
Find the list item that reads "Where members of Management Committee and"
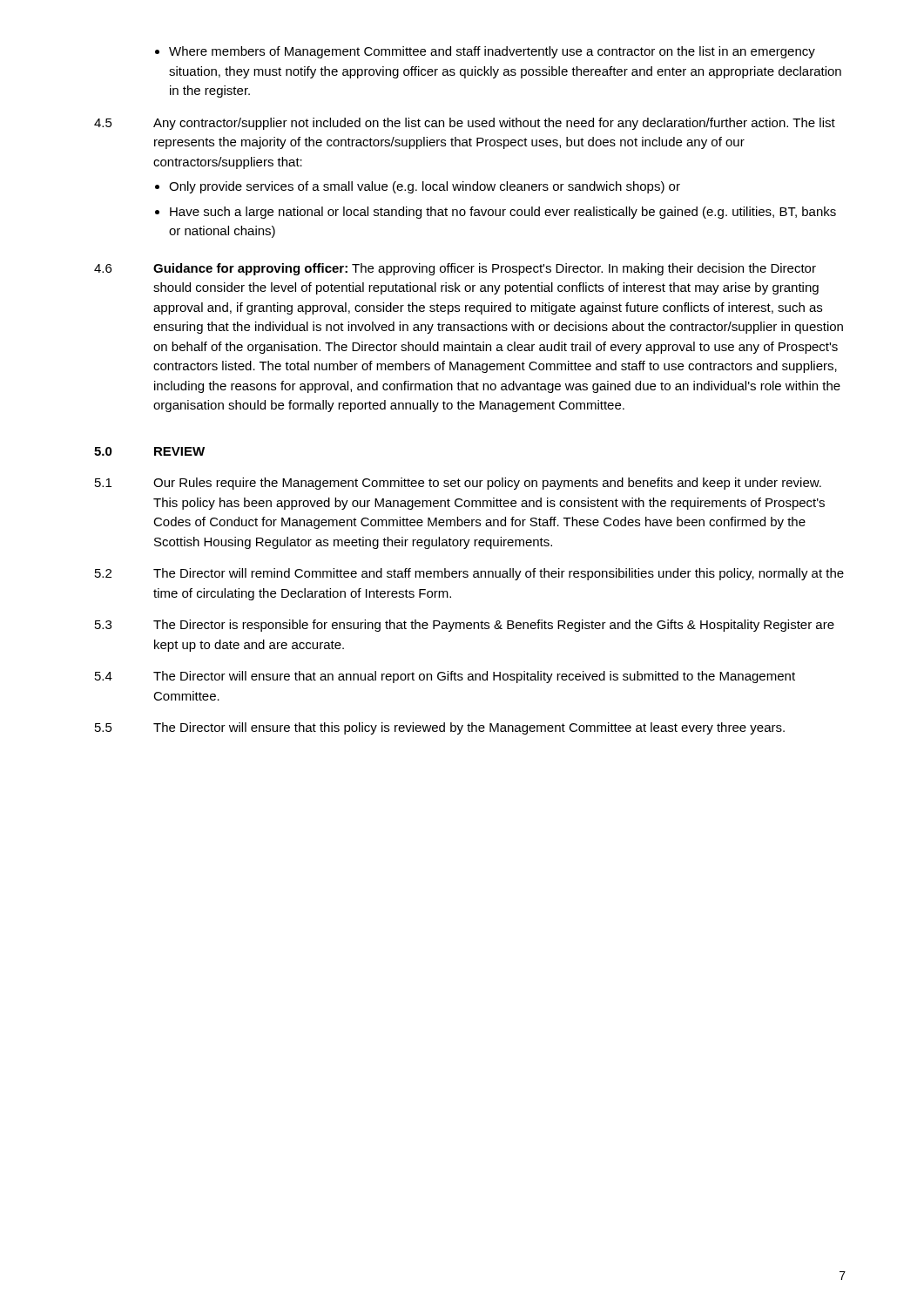(x=499, y=71)
